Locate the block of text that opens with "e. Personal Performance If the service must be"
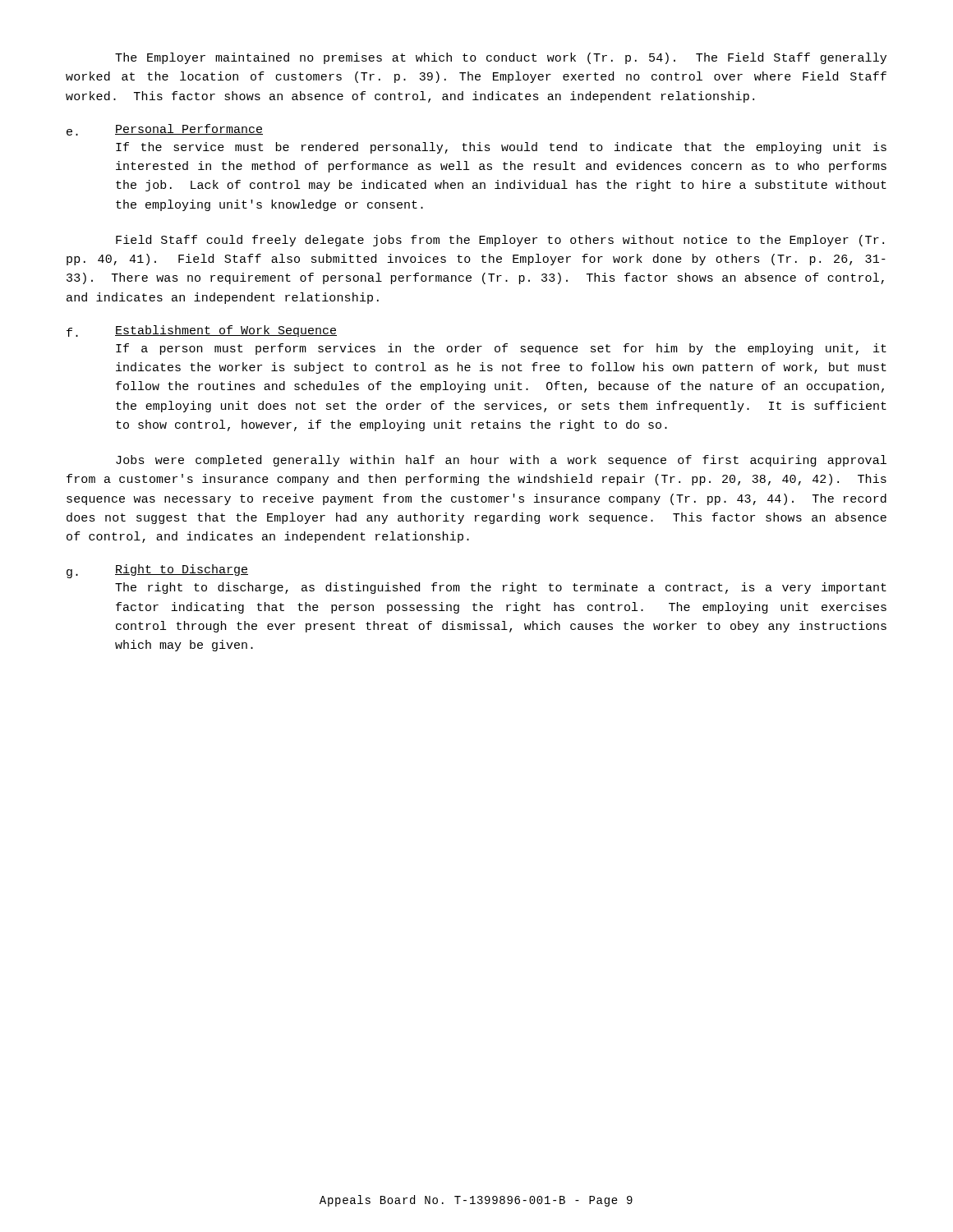The image size is (953, 1232). coord(476,169)
